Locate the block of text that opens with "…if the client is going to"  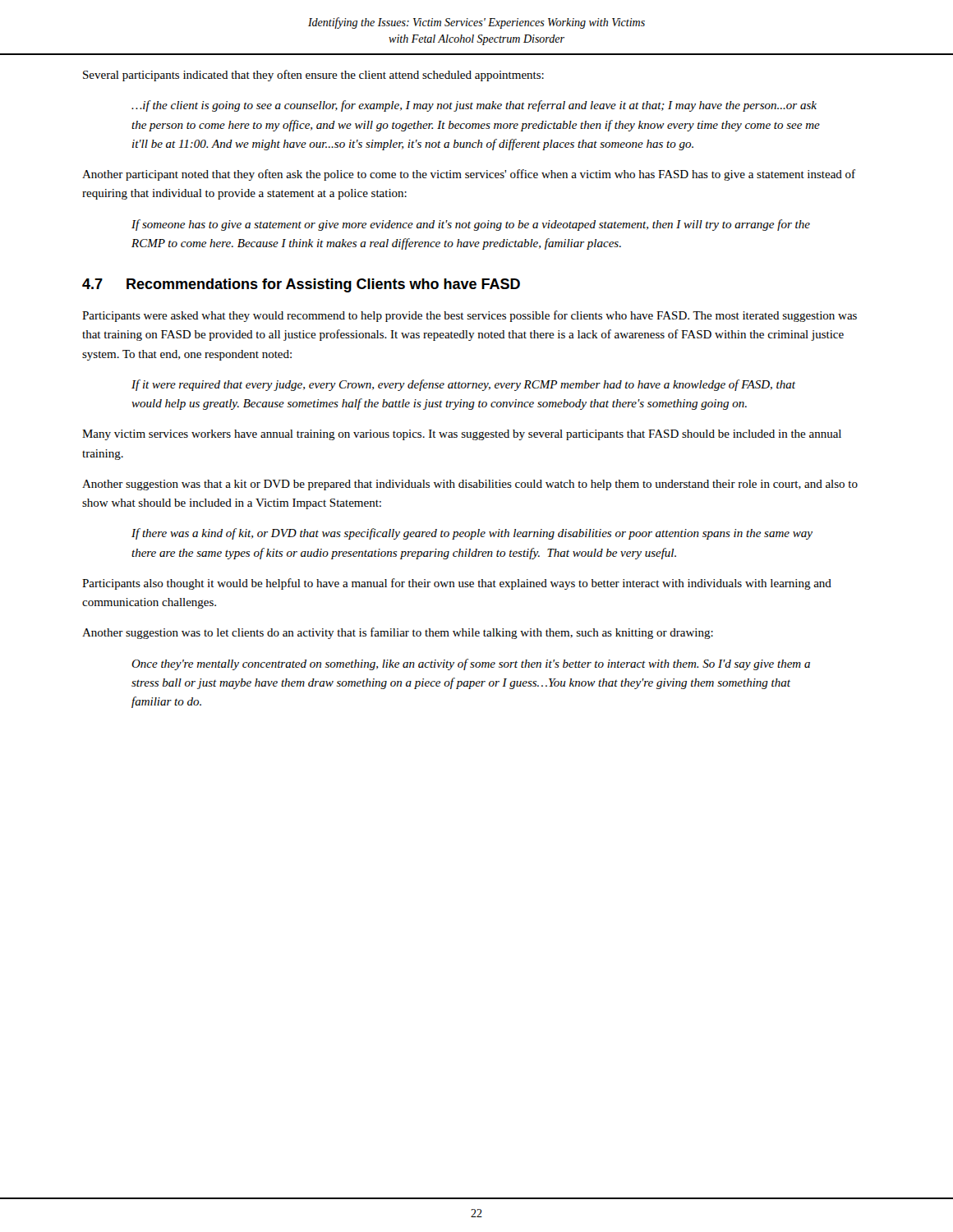[x=476, y=124]
